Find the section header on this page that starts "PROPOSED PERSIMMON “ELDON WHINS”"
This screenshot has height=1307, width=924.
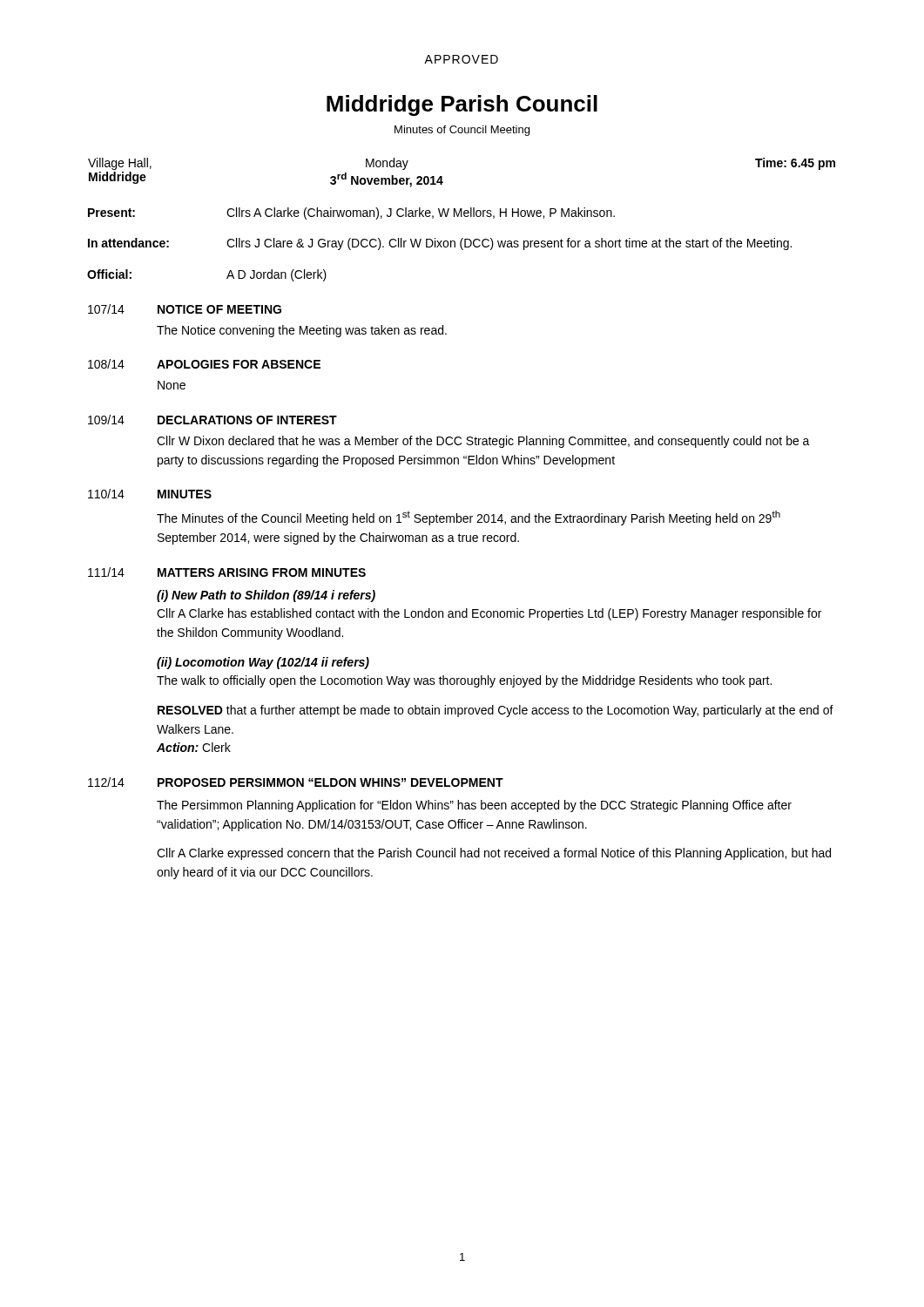click(x=330, y=782)
